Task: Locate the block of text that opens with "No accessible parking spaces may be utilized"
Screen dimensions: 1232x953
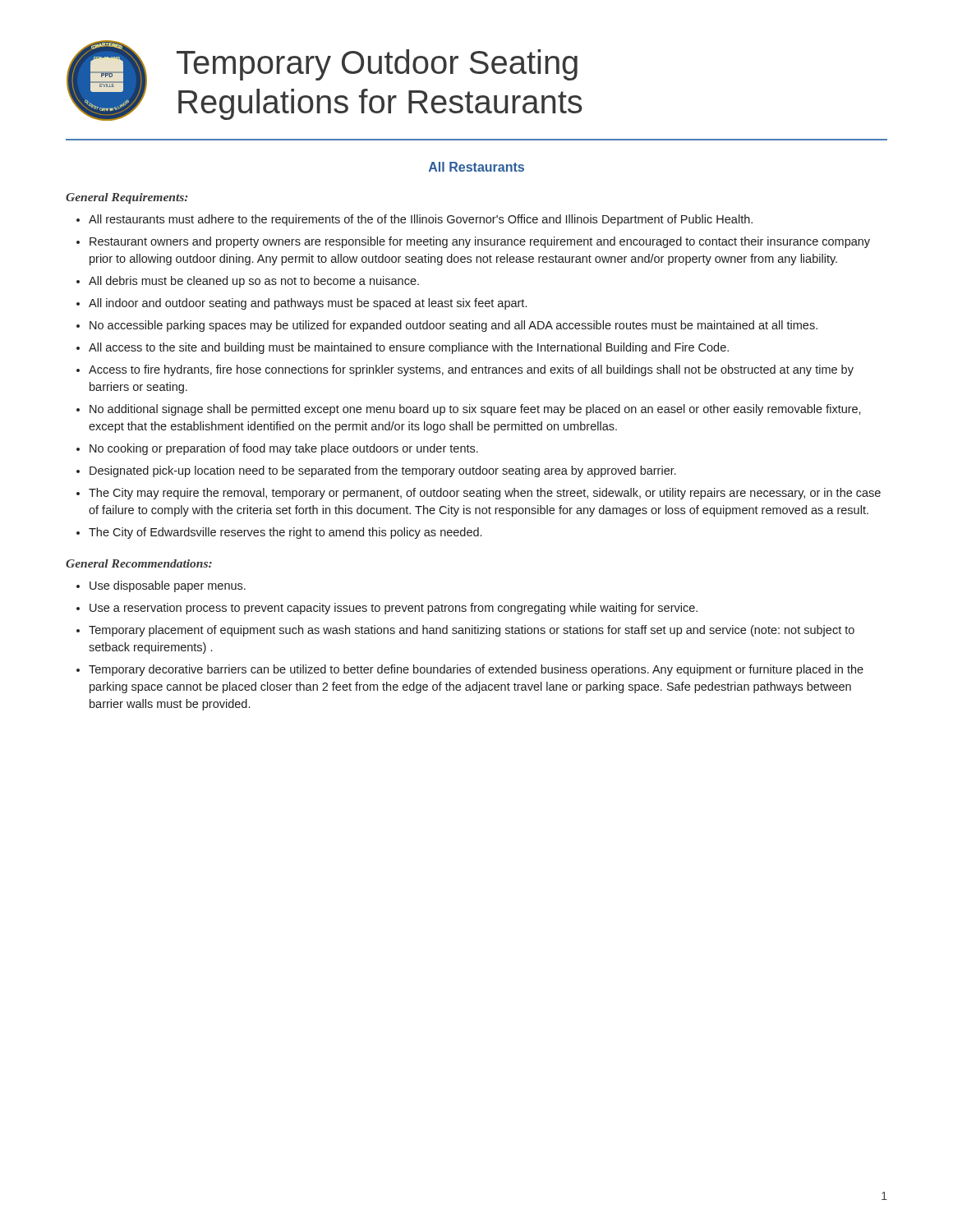Action: (476, 326)
